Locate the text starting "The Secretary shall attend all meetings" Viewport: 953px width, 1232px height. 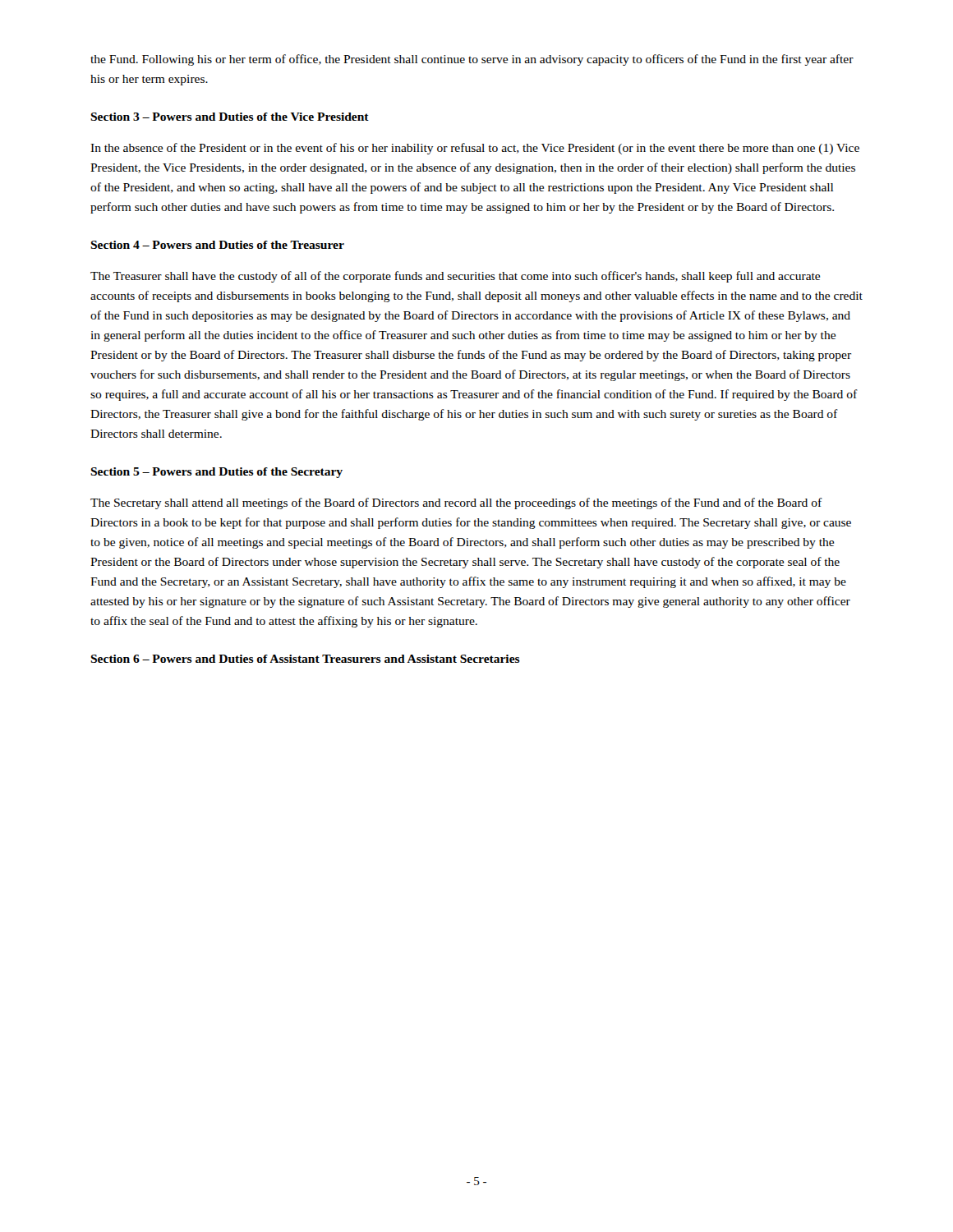click(x=476, y=562)
